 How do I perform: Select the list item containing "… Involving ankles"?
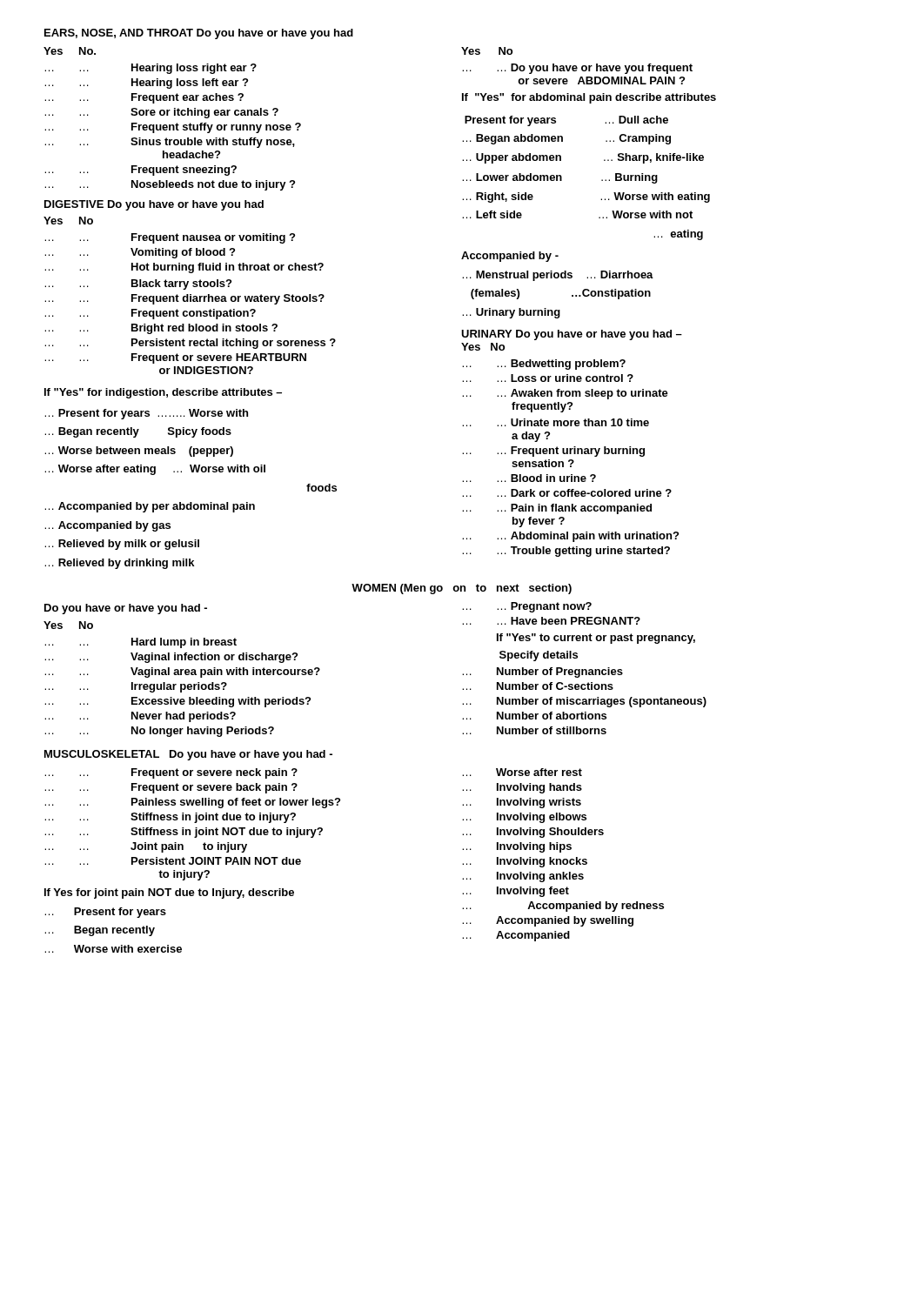tap(523, 877)
